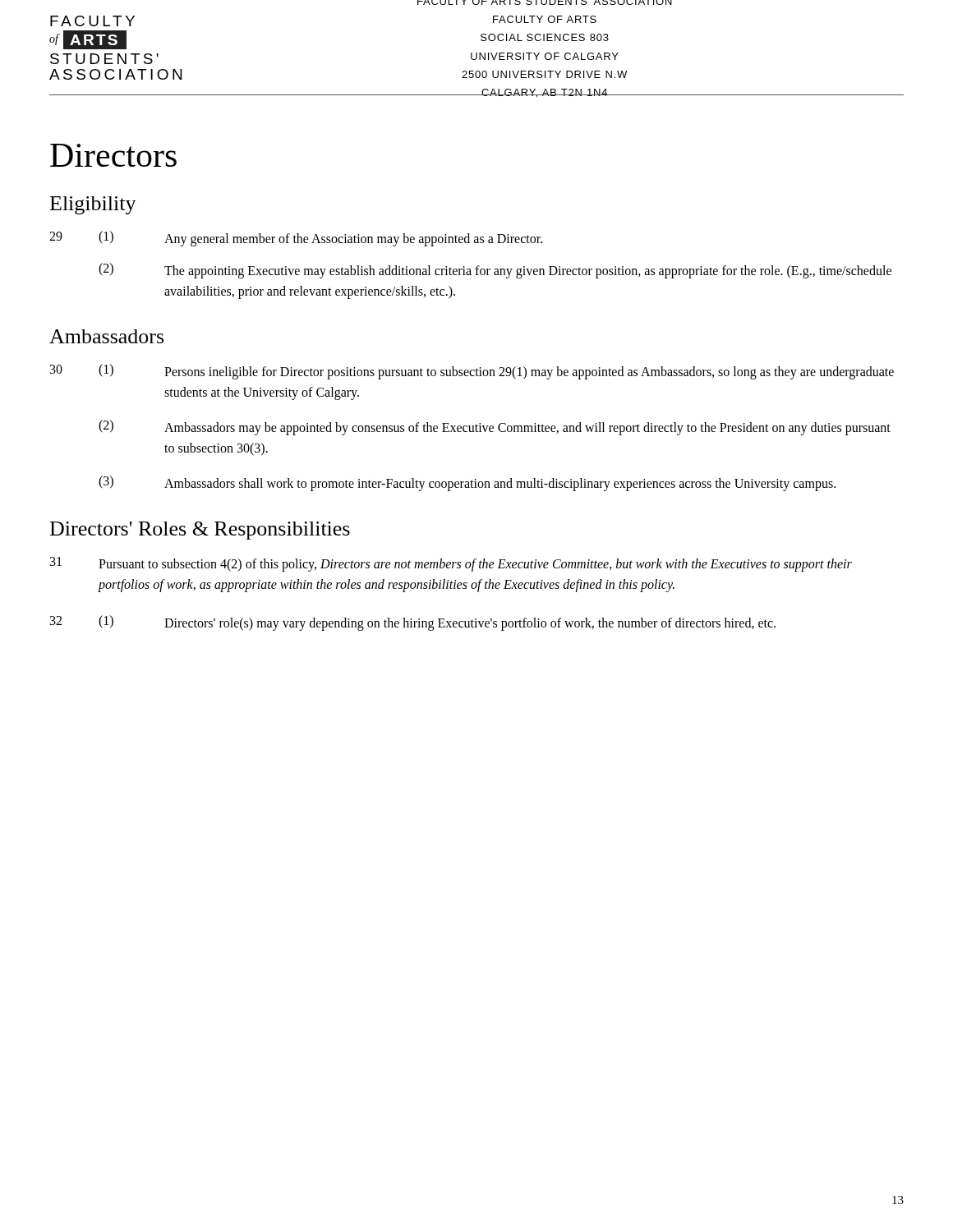This screenshot has width=953, height=1232.
Task: Click on the list item that reads "31 Pursuant to"
Action: pyautogui.click(x=476, y=575)
